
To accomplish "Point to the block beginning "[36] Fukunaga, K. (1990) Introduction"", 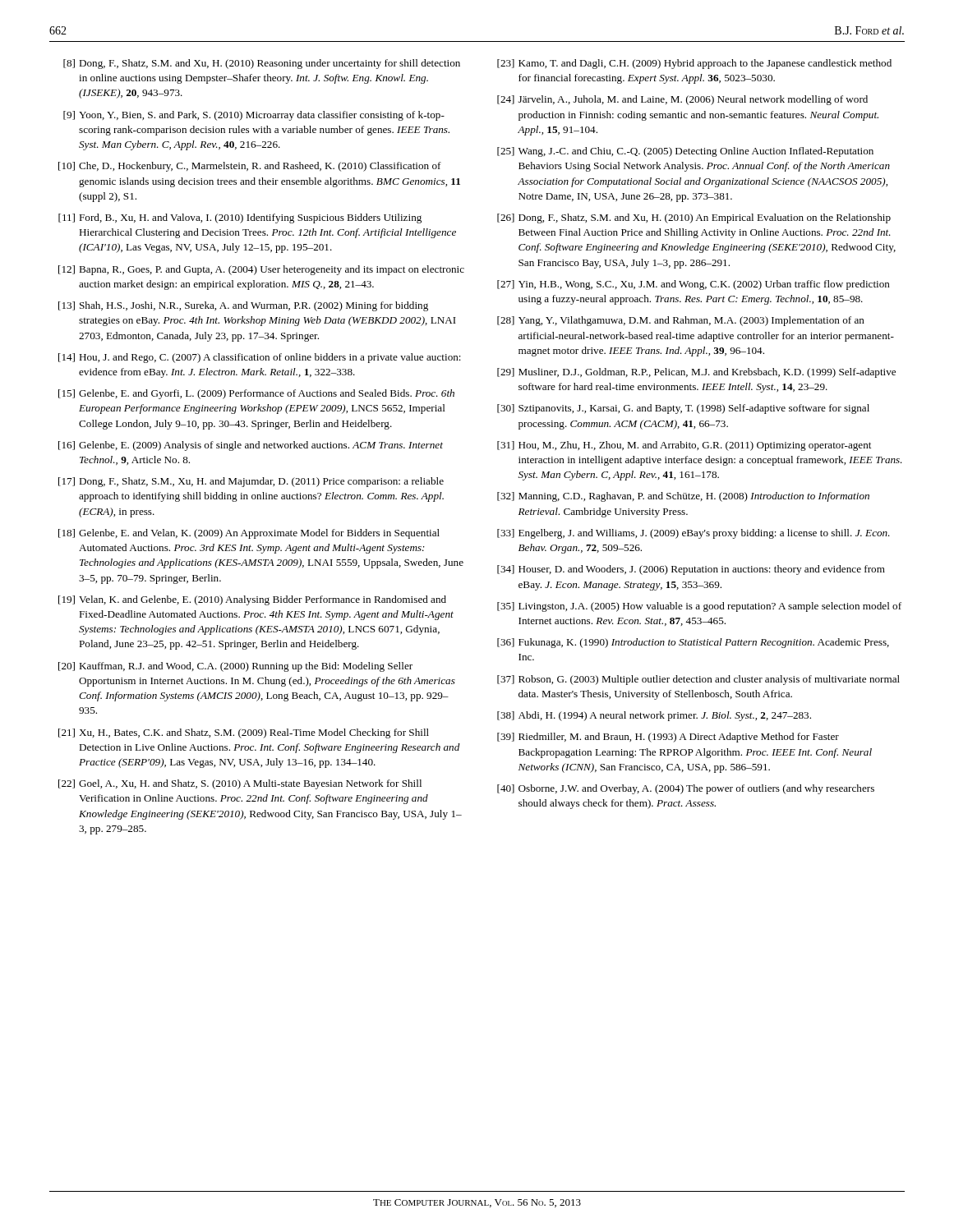I will [x=697, y=650].
